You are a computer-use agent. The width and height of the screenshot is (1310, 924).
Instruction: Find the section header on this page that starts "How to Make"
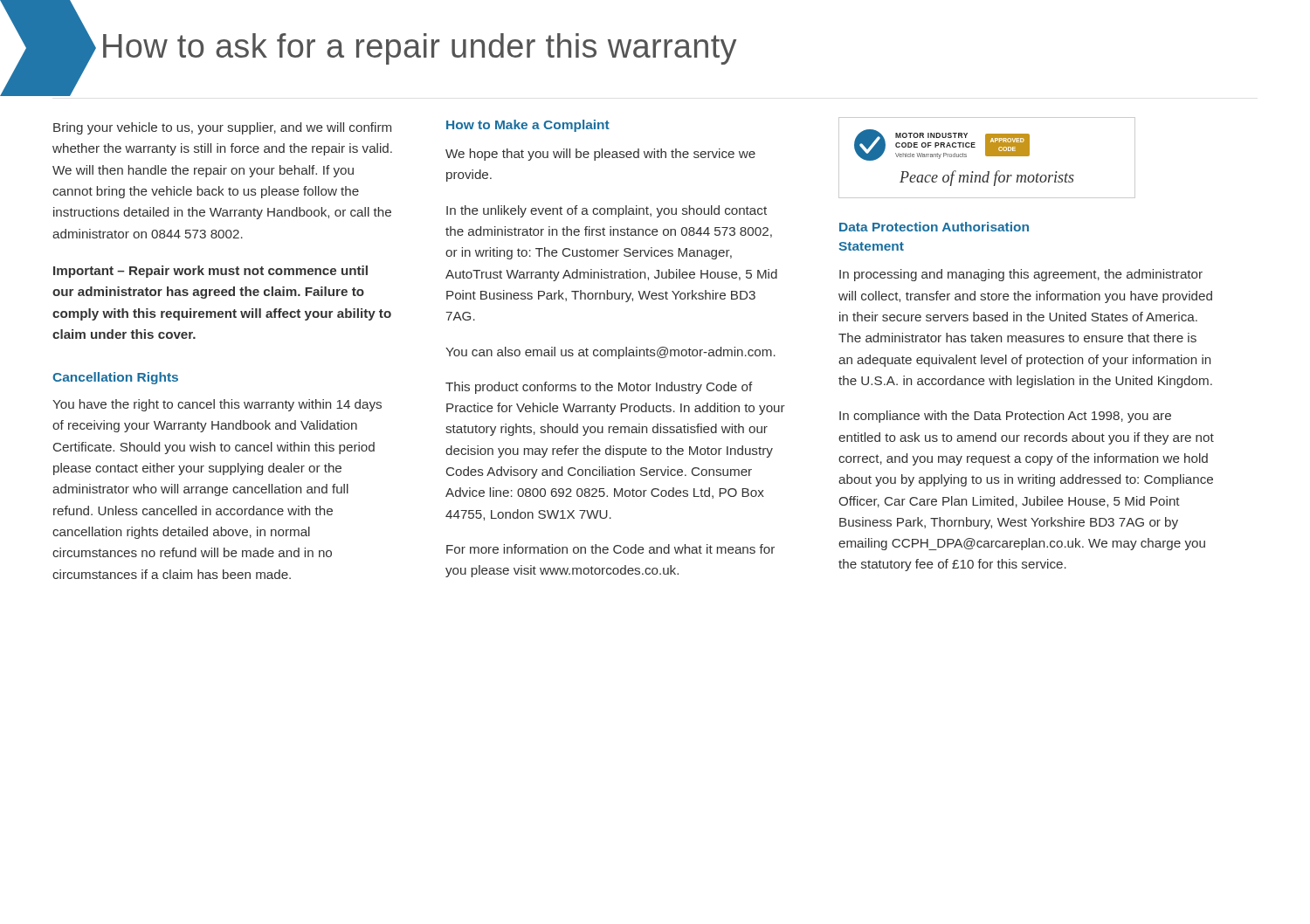pos(527,124)
